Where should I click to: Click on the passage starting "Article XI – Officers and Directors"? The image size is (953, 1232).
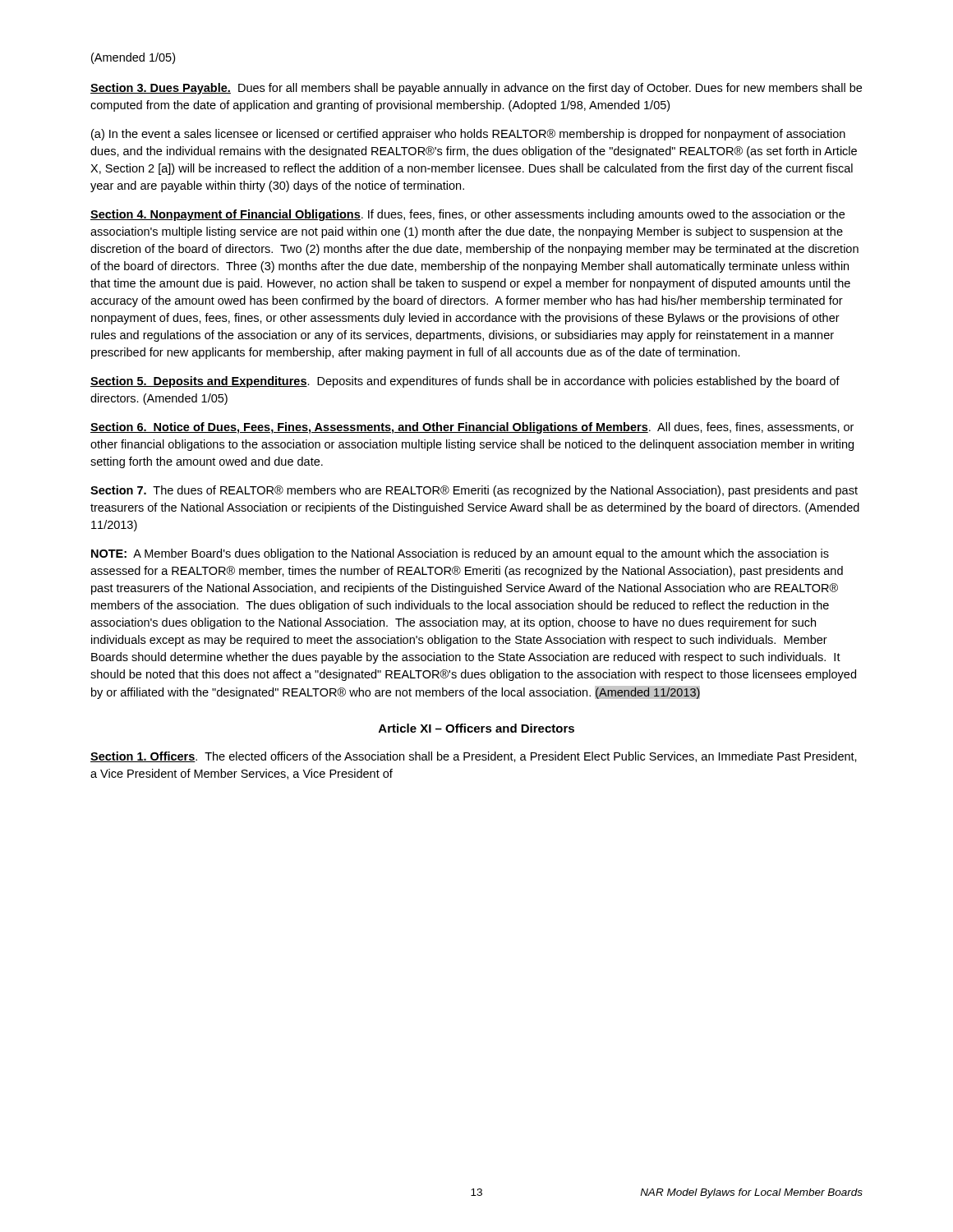coord(476,728)
